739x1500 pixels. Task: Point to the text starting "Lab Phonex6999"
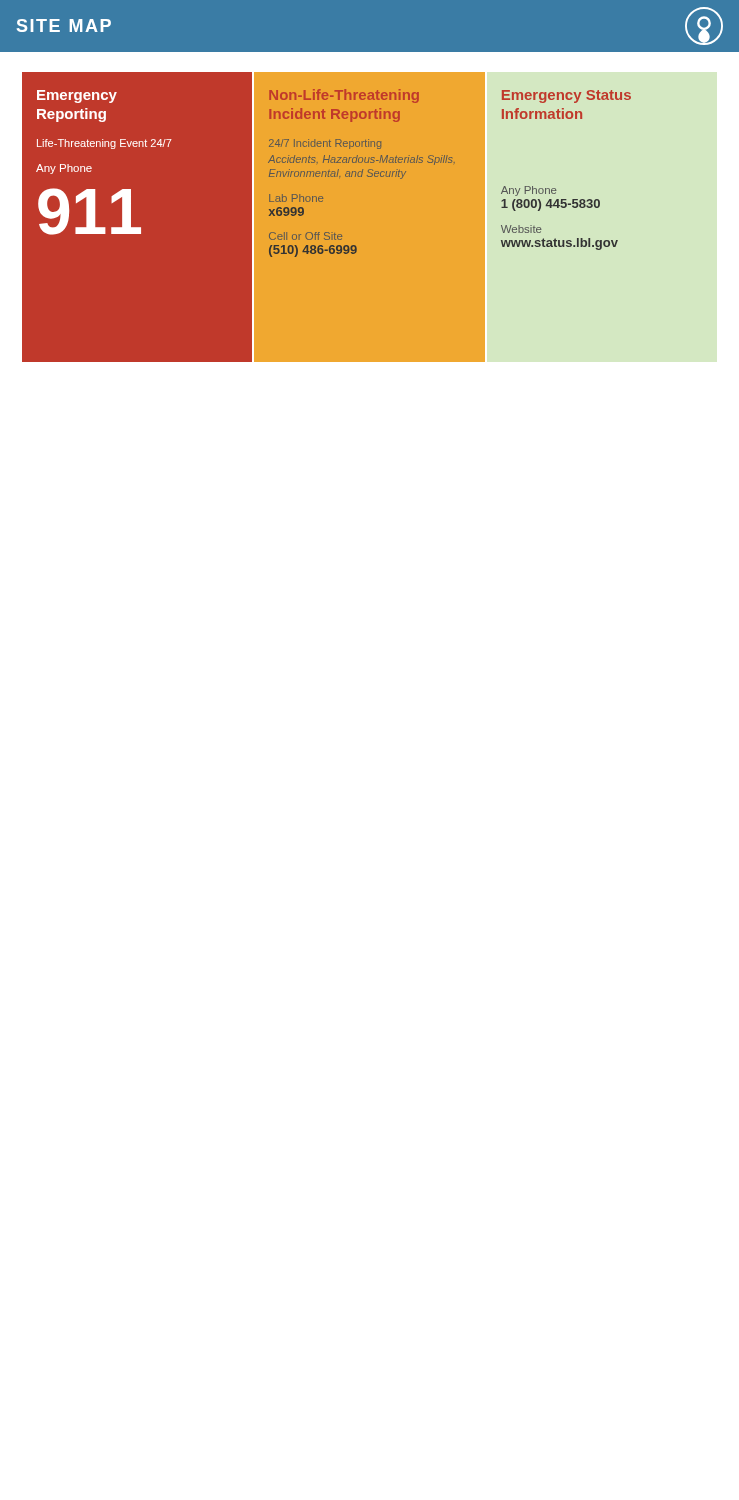click(x=296, y=206)
